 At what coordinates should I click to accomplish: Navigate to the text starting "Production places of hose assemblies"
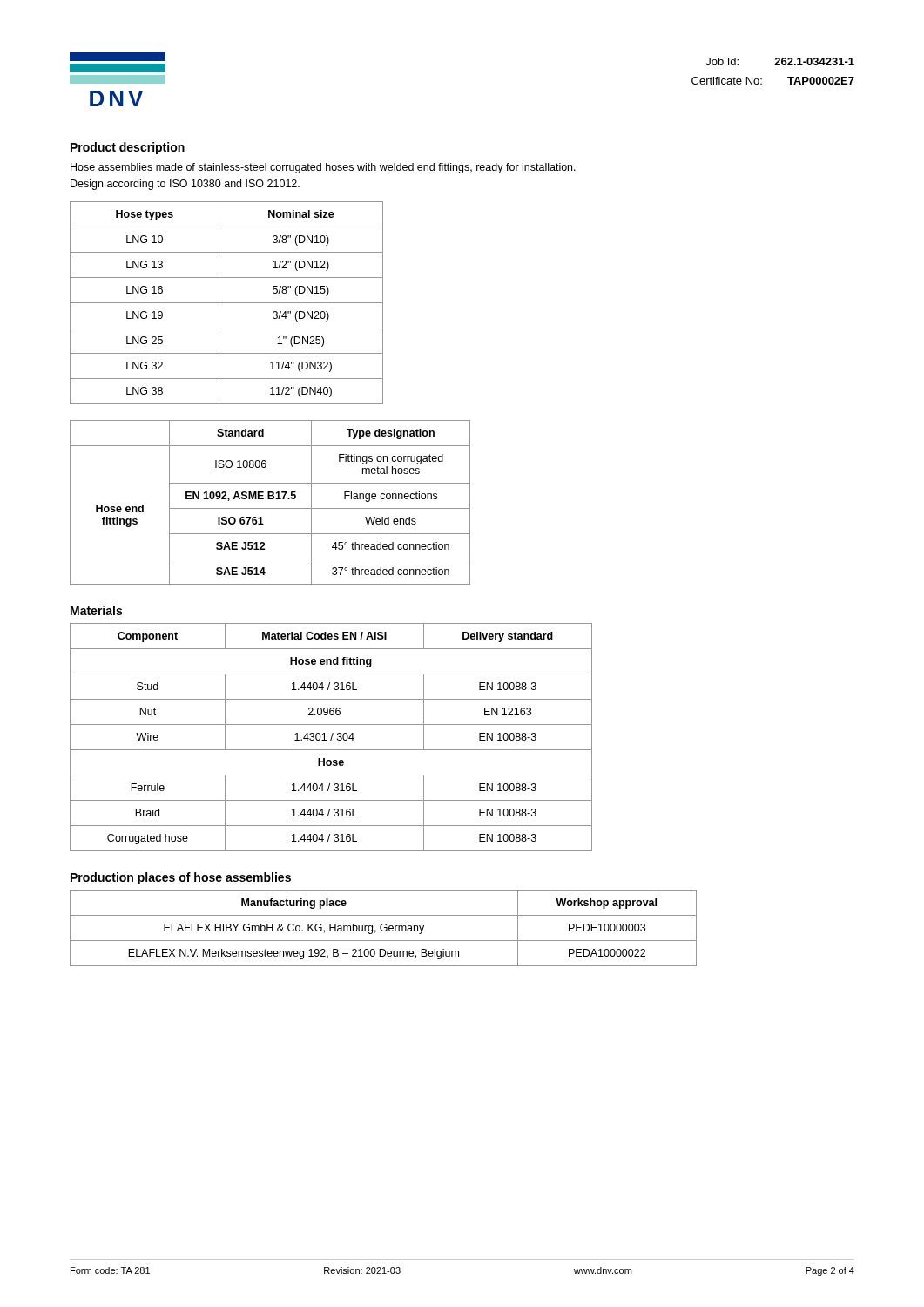coord(180,877)
